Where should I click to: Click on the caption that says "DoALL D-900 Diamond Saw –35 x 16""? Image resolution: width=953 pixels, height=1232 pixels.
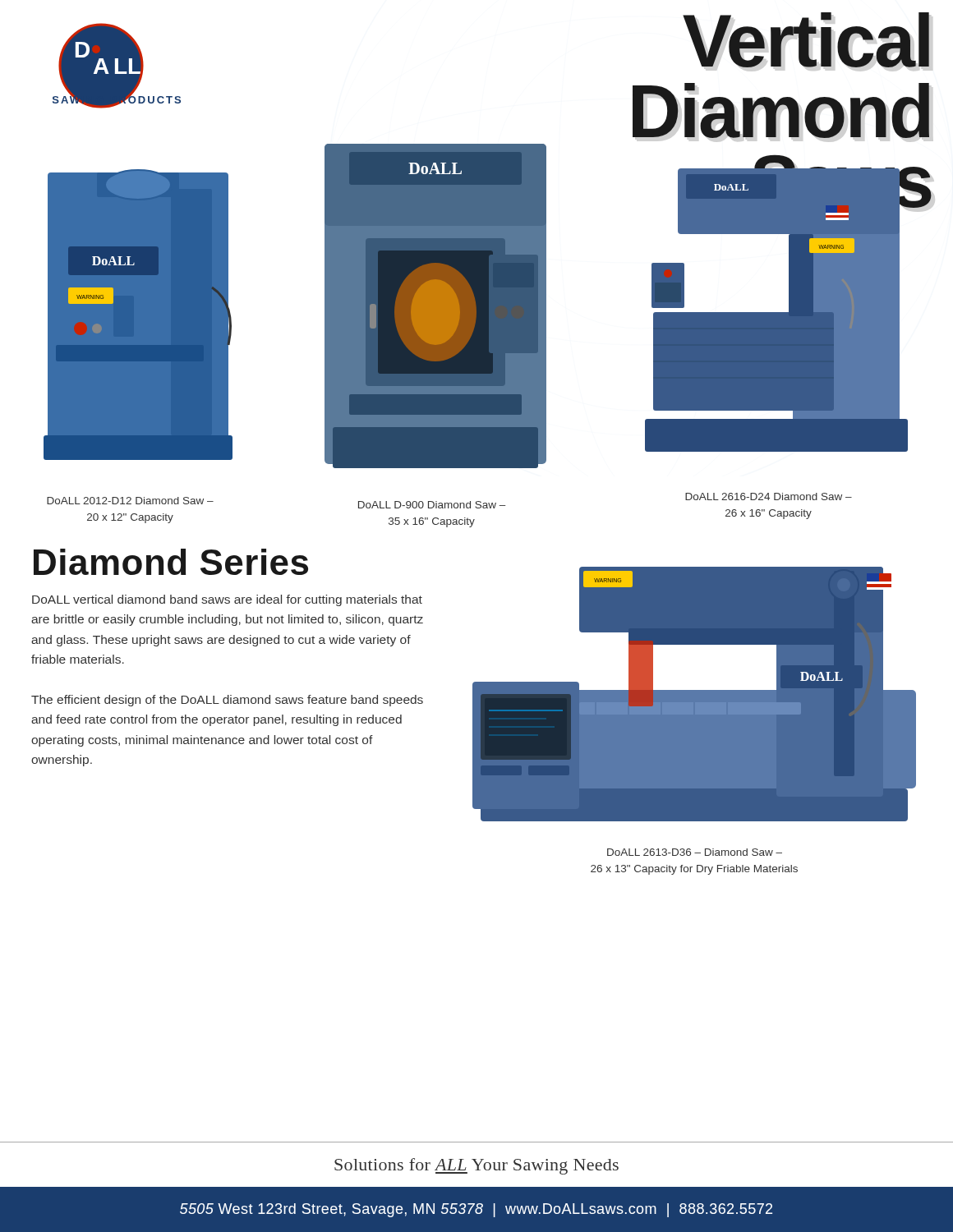point(431,513)
